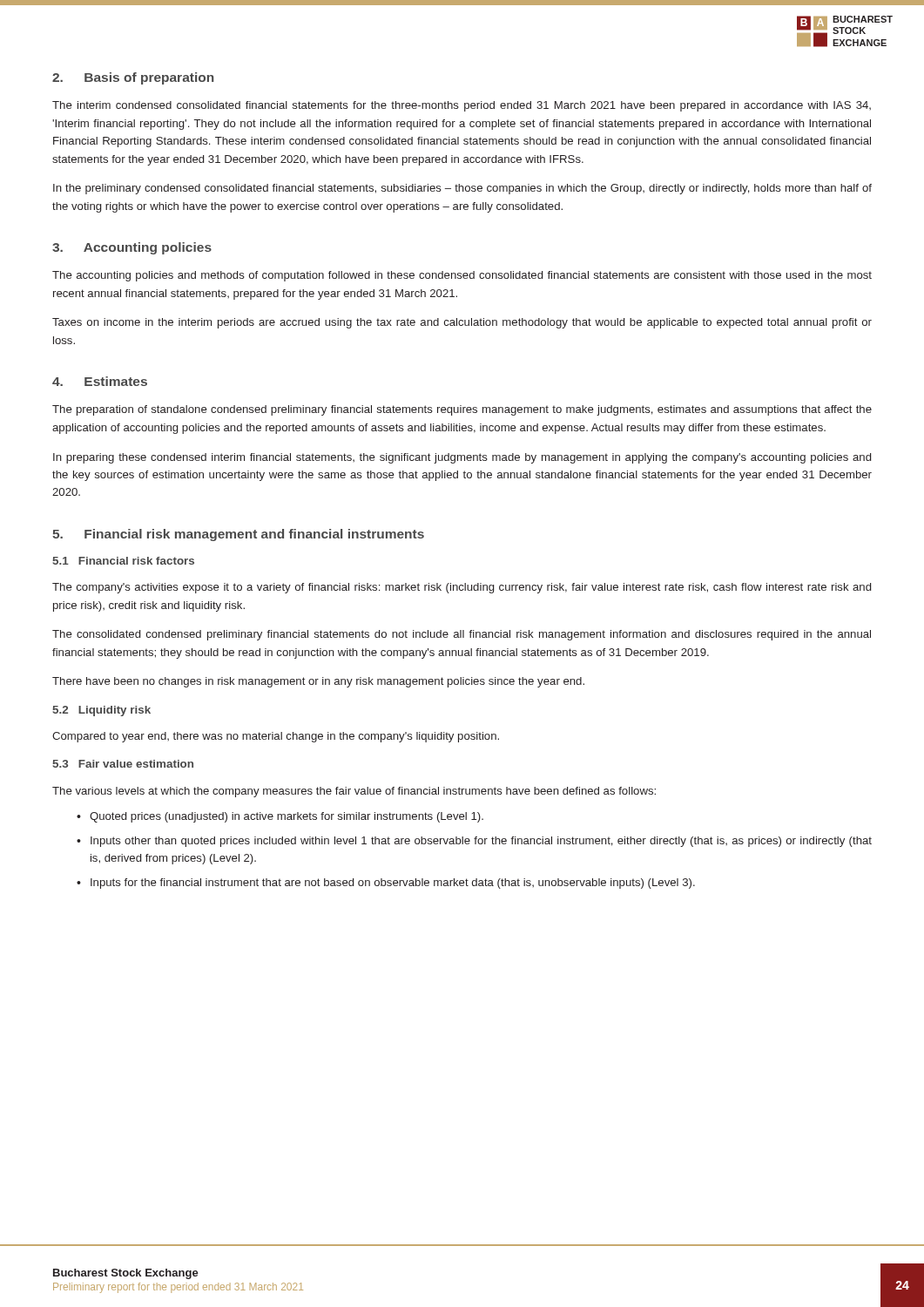Select the element starting "5.1 Financial risk factors"

click(123, 561)
